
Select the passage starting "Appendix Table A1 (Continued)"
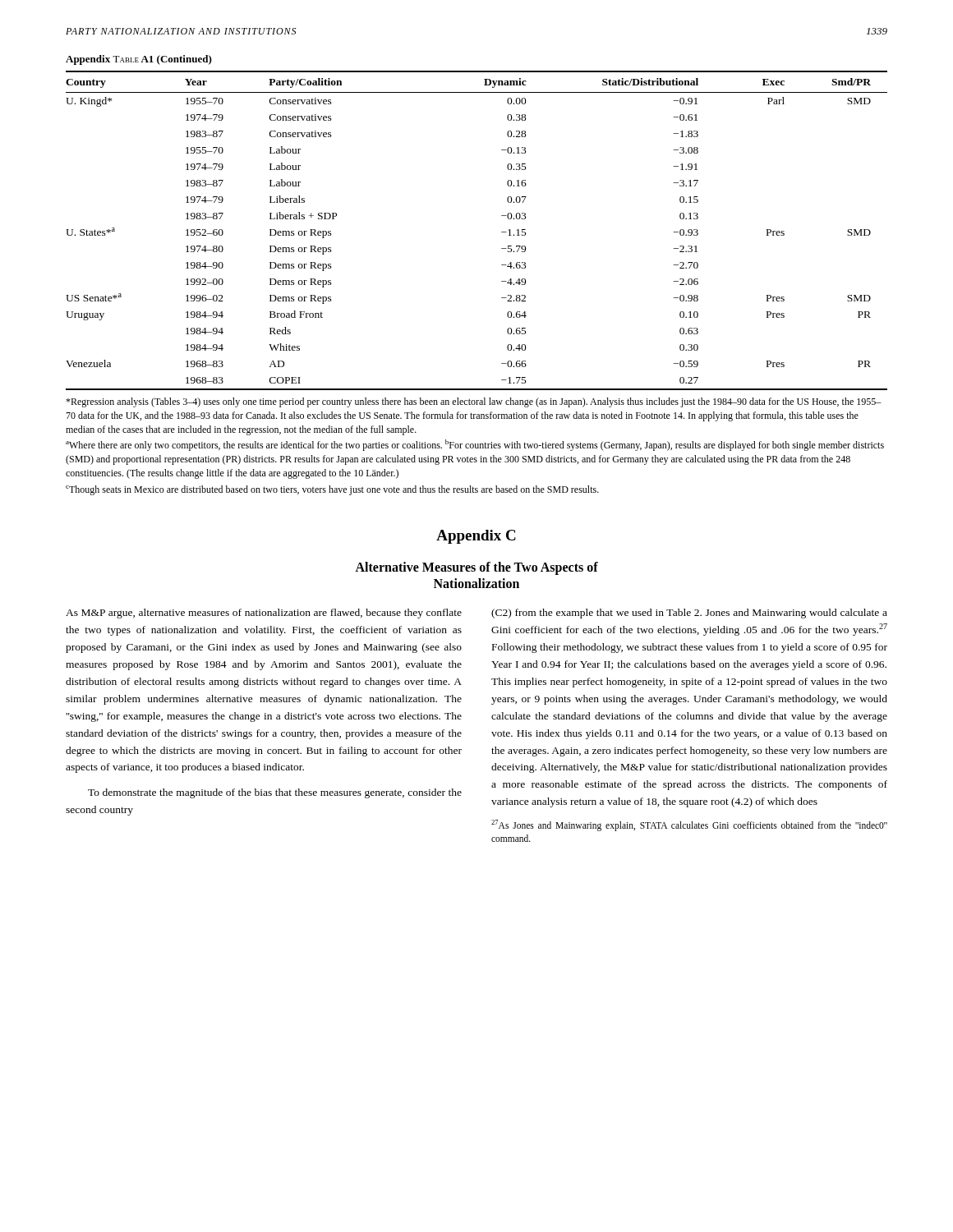(139, 59)
